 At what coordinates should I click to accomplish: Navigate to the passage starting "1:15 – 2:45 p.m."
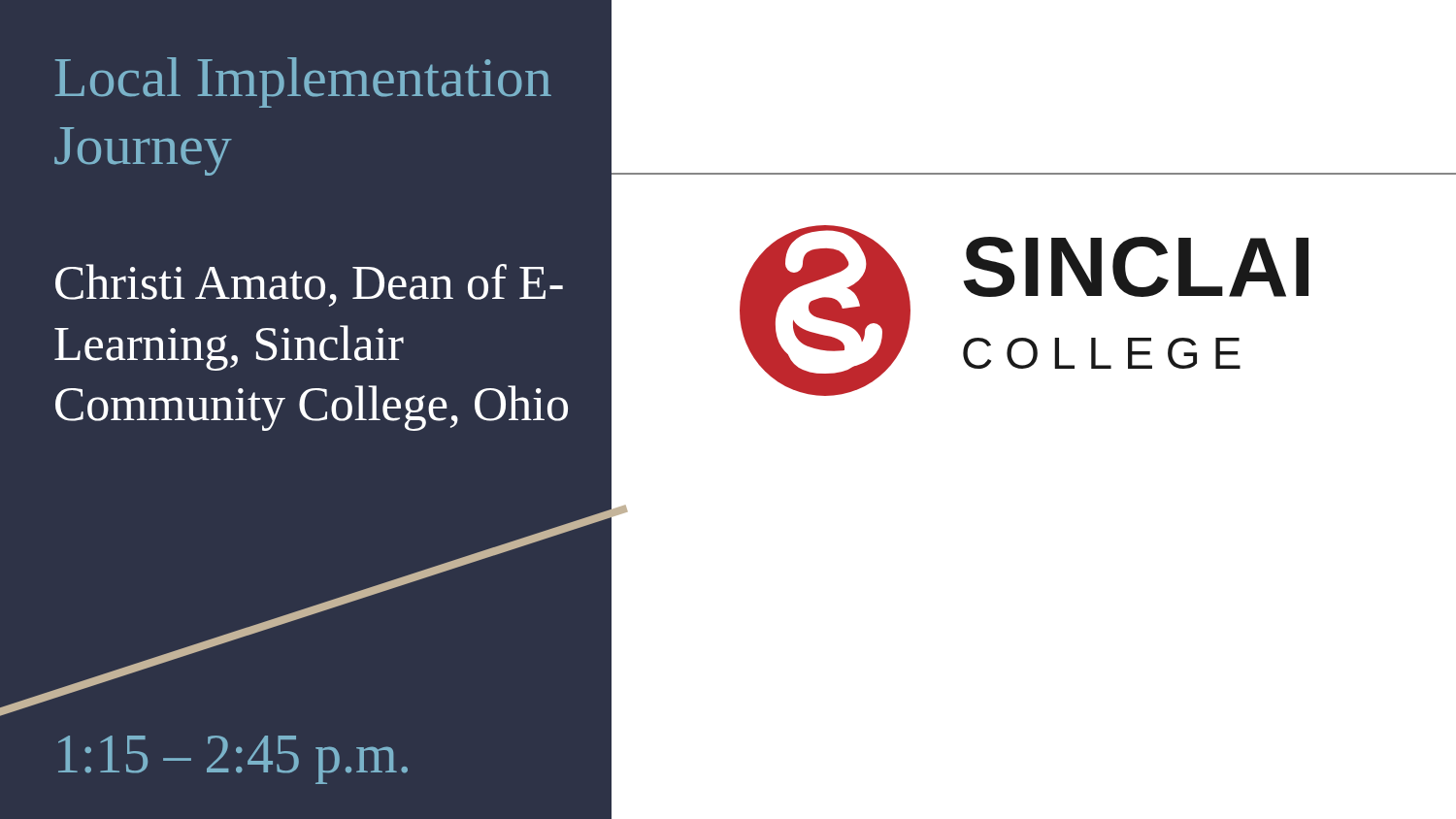tap(232, 754)
